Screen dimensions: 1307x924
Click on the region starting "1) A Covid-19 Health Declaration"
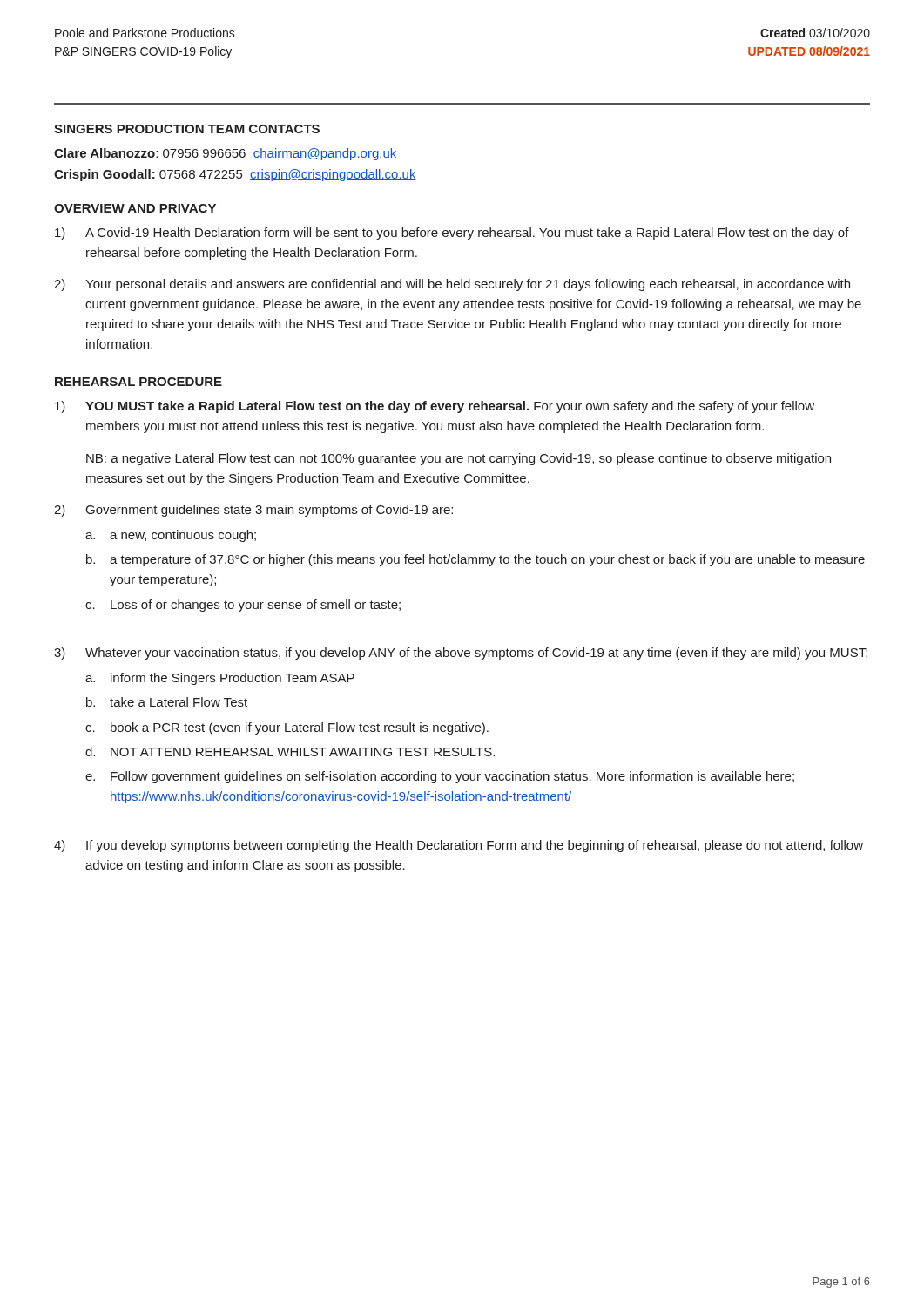[462, 242]
